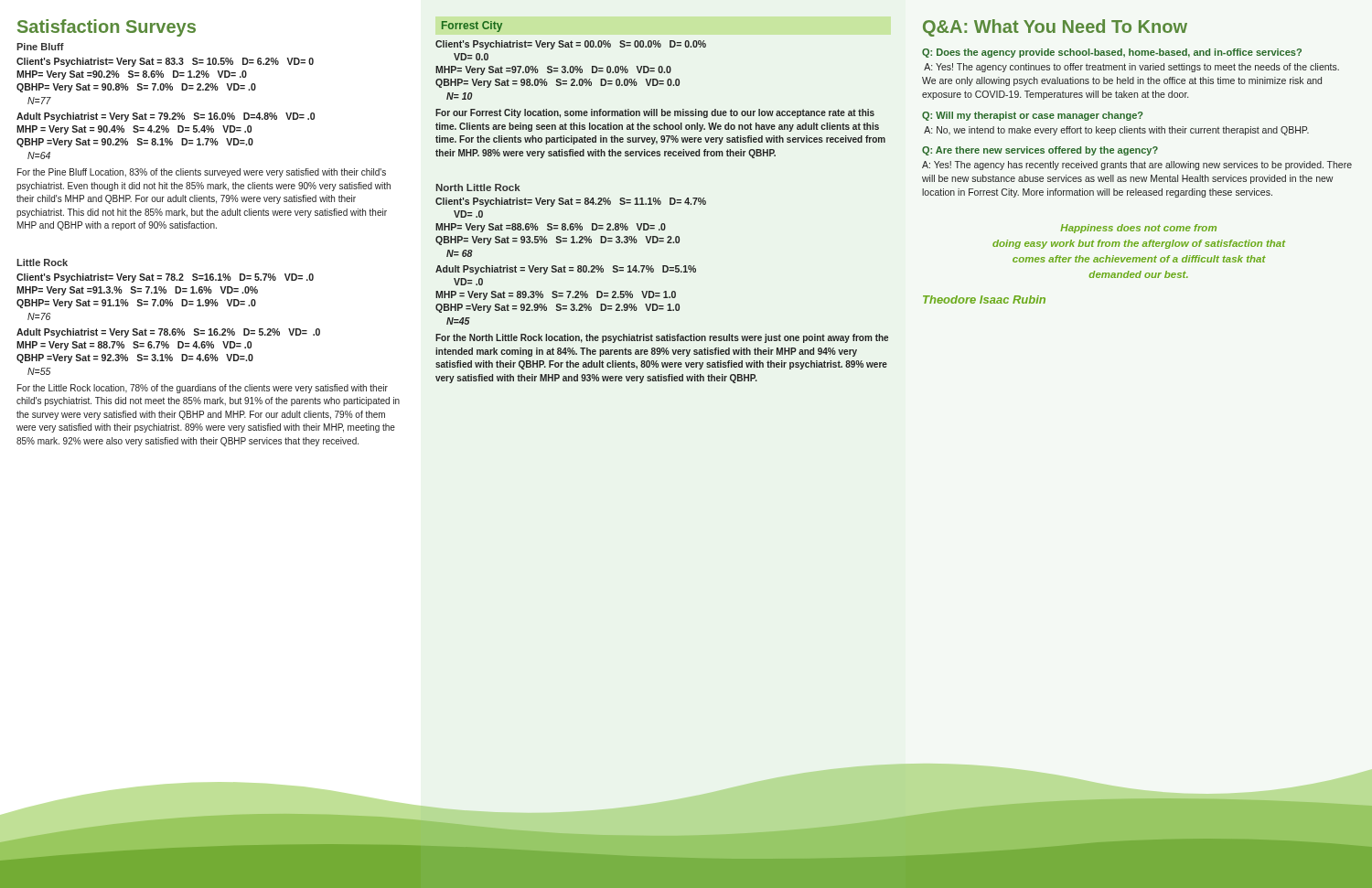This screenshot has height=888, width=1372.
Task: Locate the region starting "MHP= Very Sat =88.6% S= 8.6% D="
Action: pos(663,227)
